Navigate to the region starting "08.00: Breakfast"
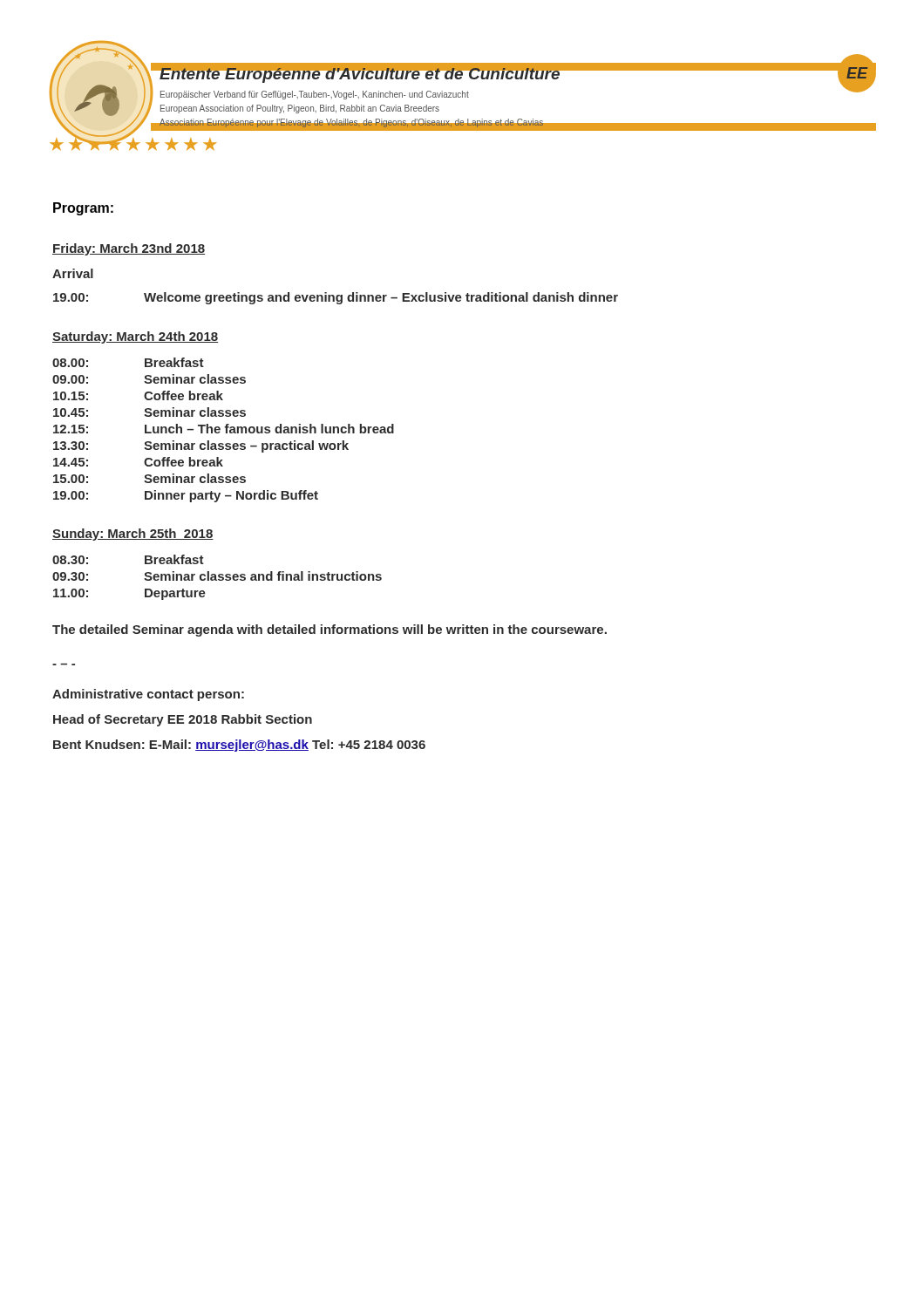Screen dimensions: 1308x924 [73, 362]
